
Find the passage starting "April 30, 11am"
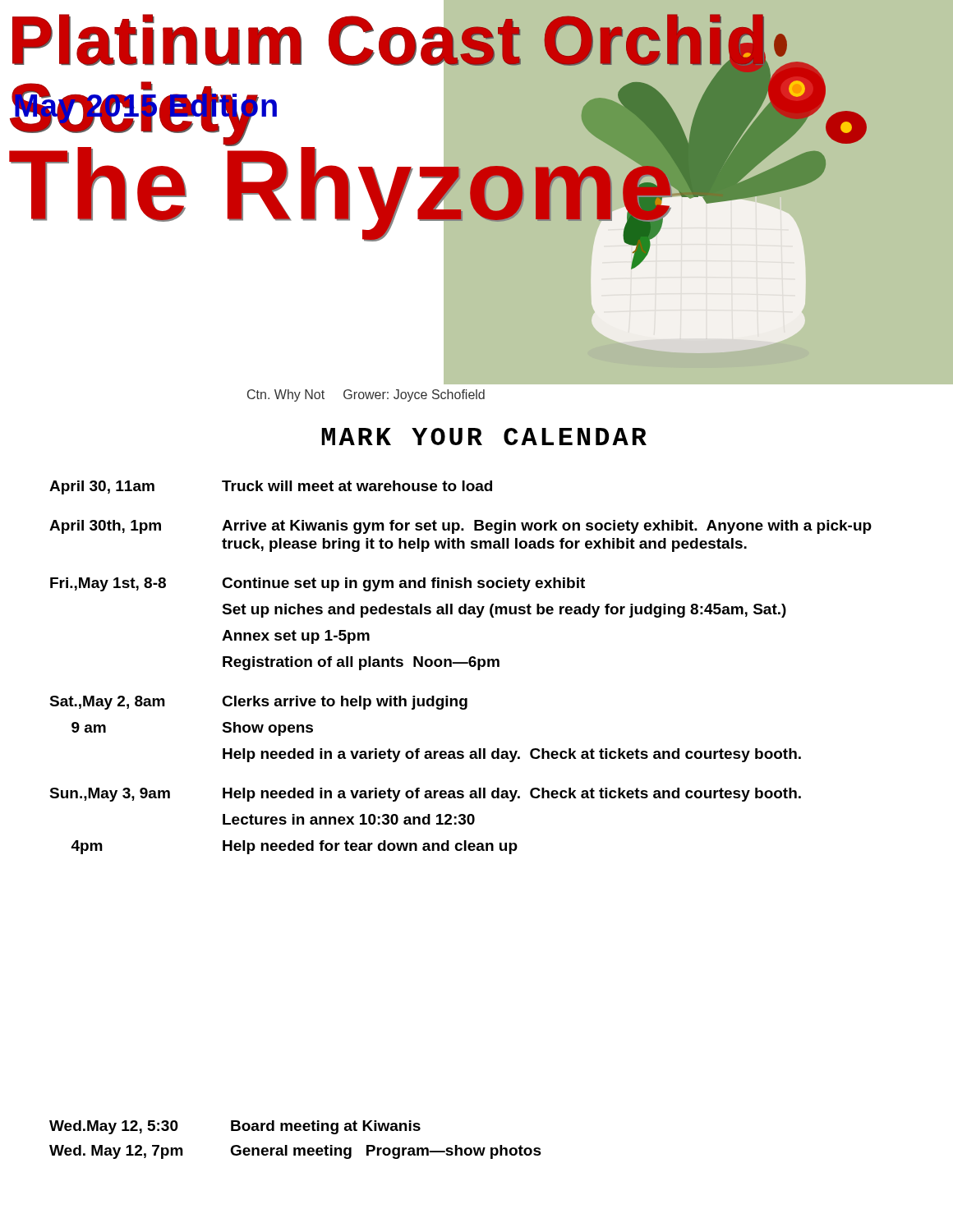coord(102,486)
